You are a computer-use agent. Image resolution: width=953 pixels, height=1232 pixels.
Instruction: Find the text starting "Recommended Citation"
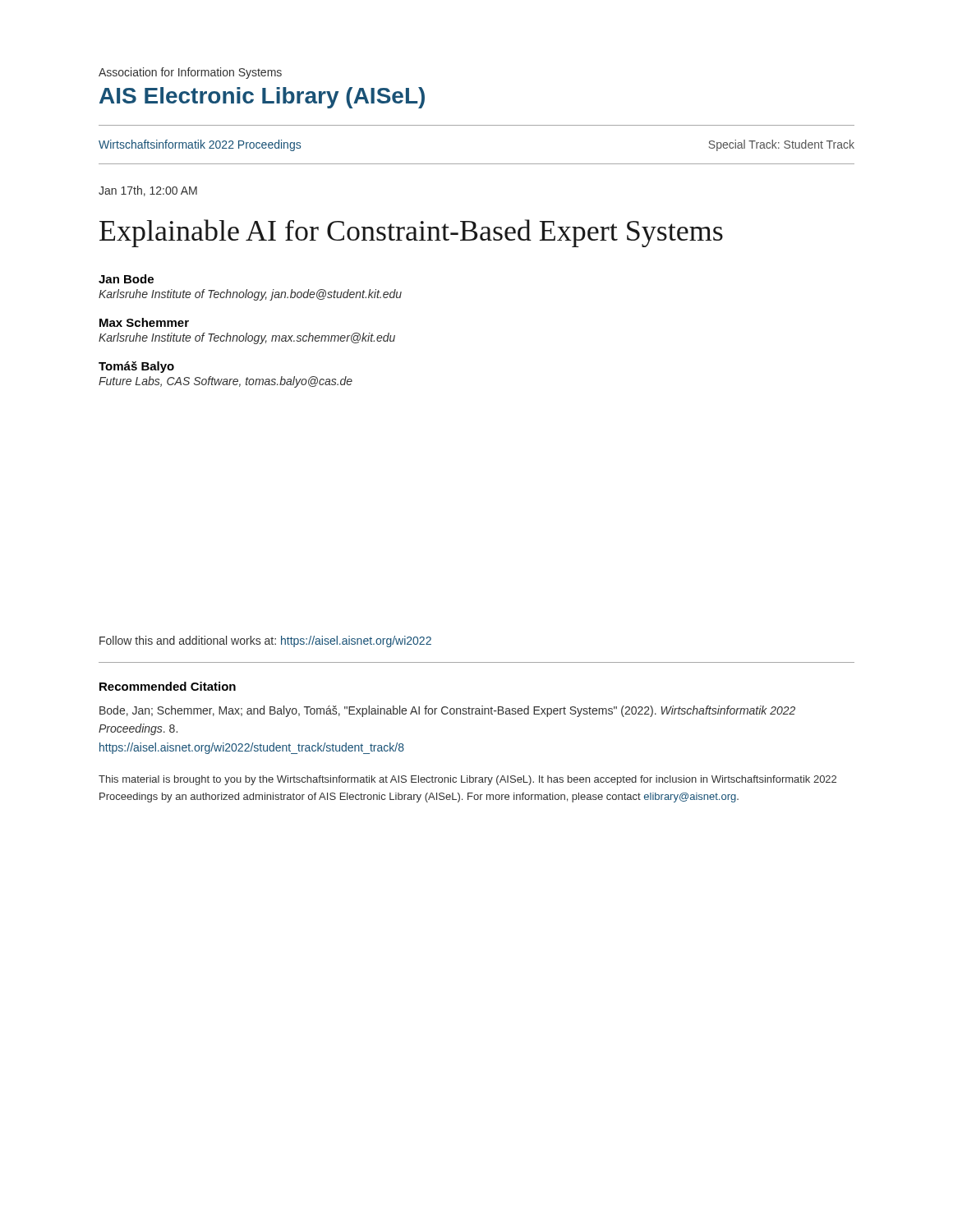coord(167,686)
